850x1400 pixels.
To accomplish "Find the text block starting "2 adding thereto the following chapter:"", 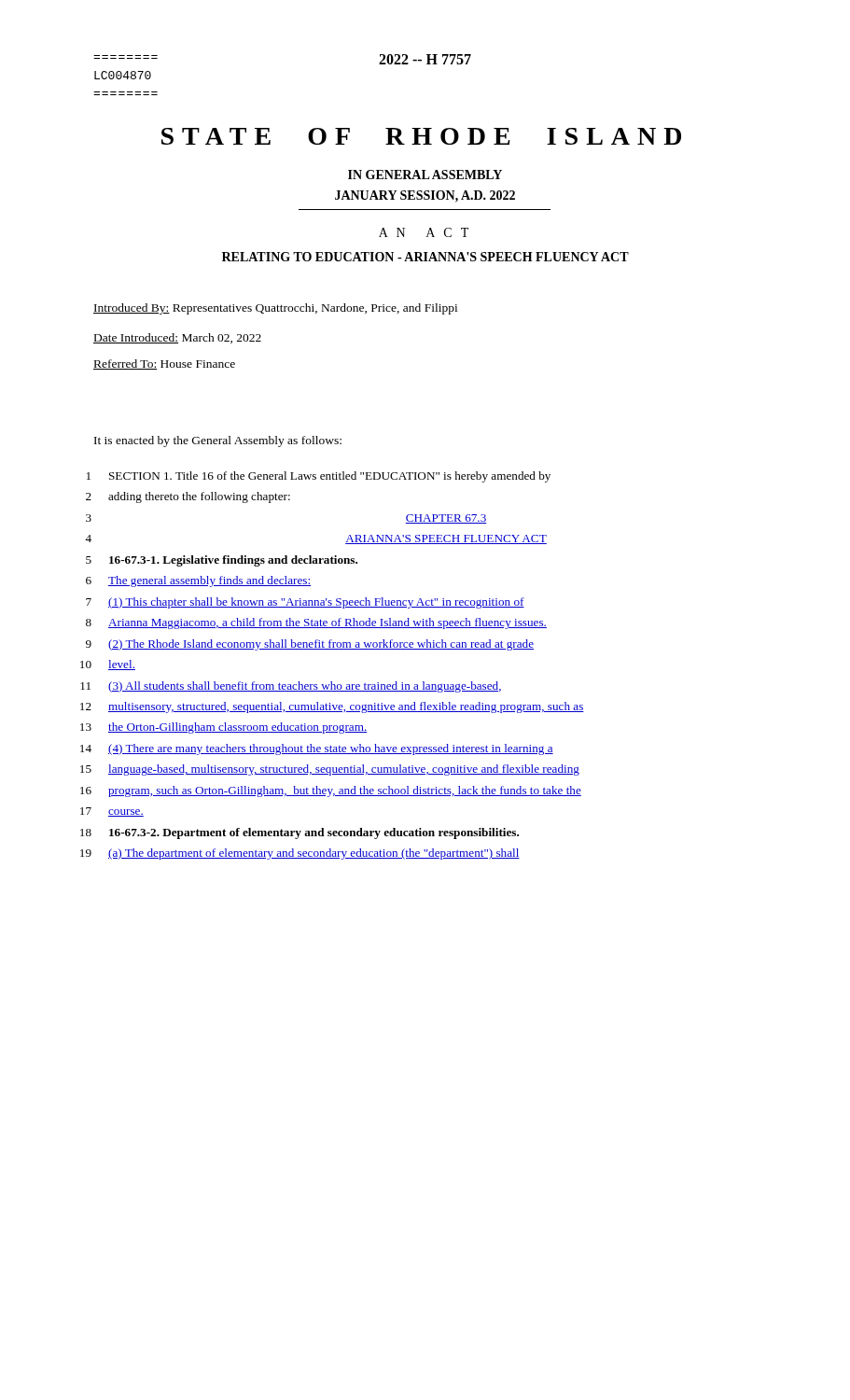I will 188,497.
